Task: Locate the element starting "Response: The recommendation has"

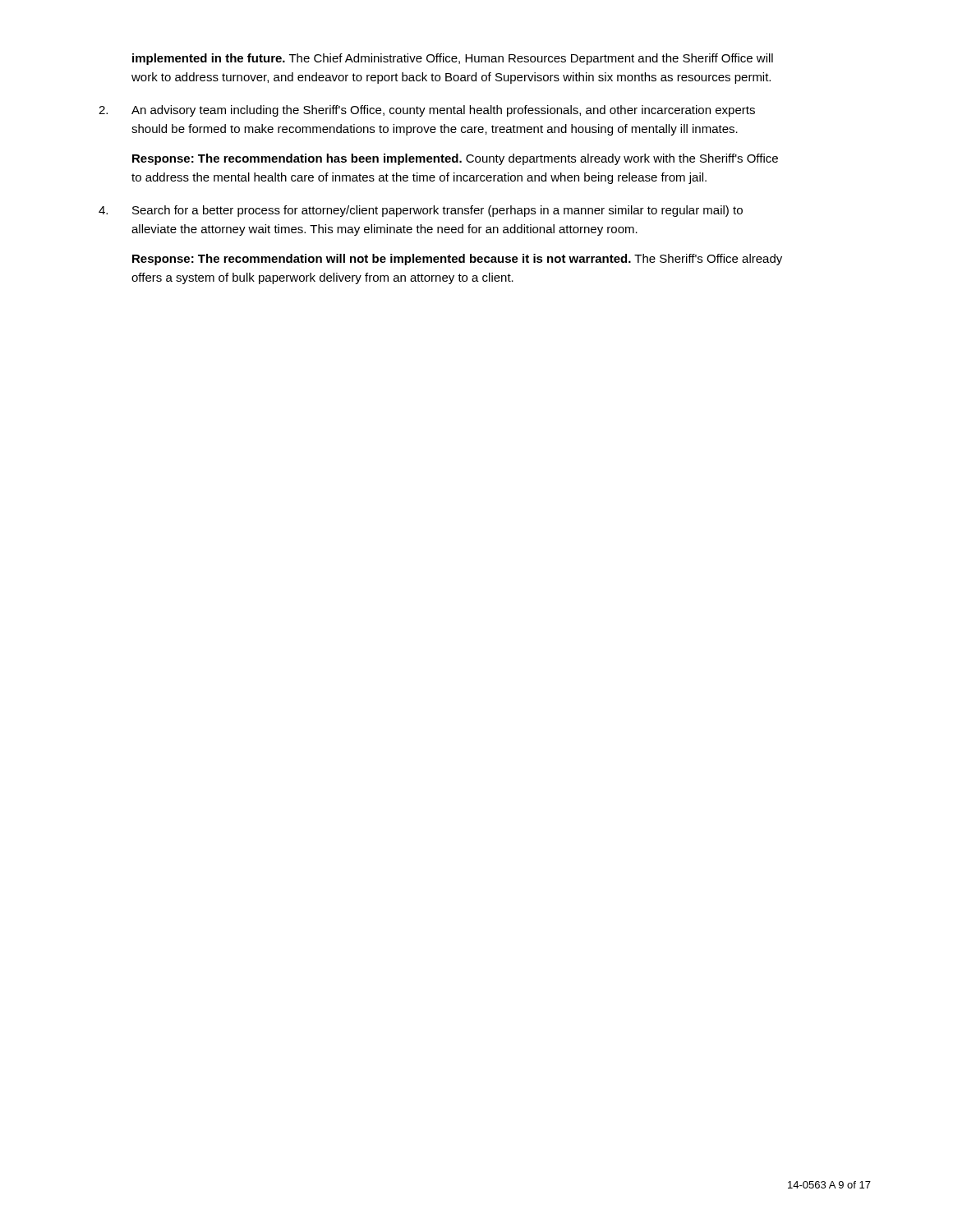Action: 455,167
